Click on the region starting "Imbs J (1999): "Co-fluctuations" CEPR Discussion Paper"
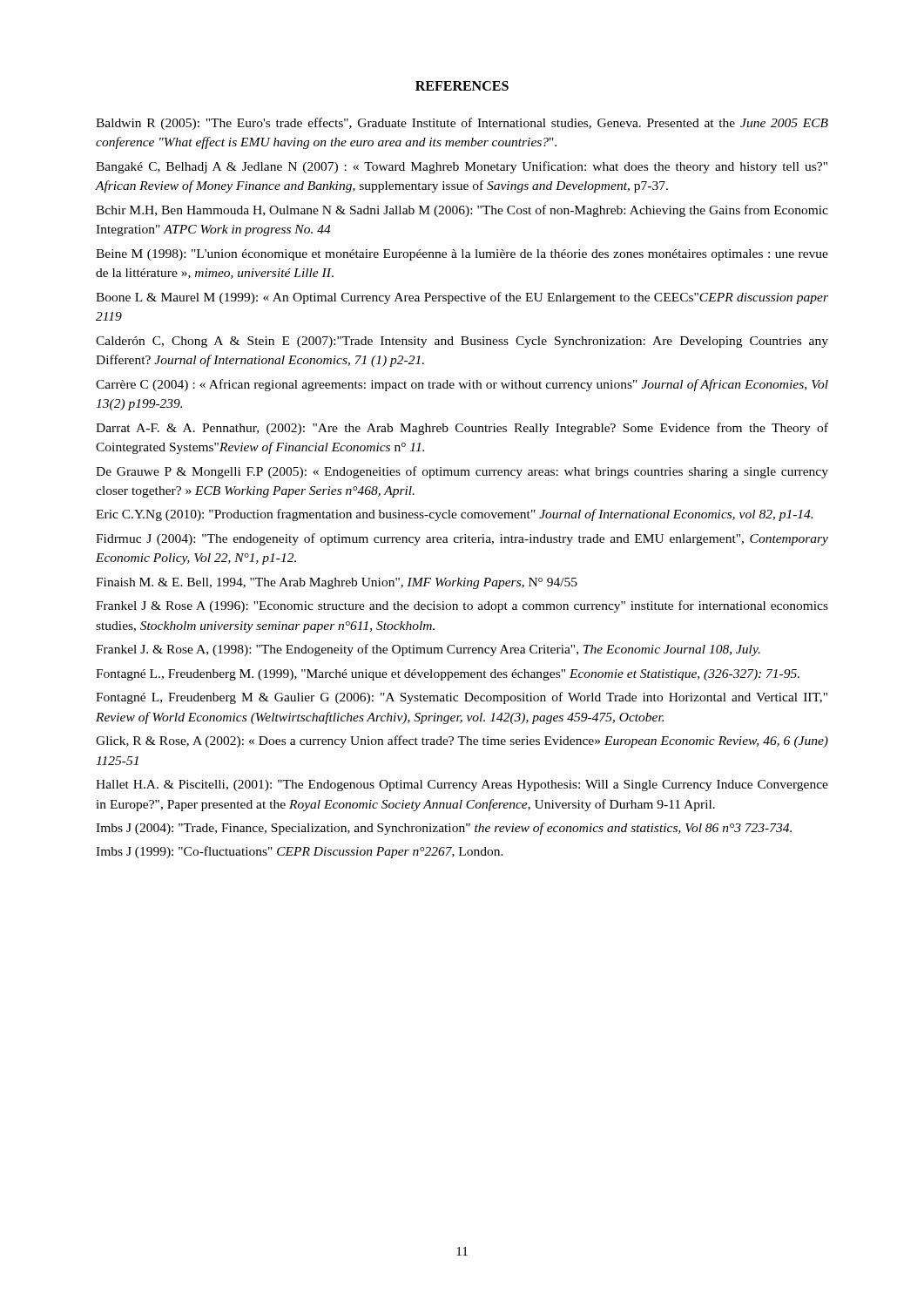The height and width of the screenshot is (1307, 924). (462, 852)
